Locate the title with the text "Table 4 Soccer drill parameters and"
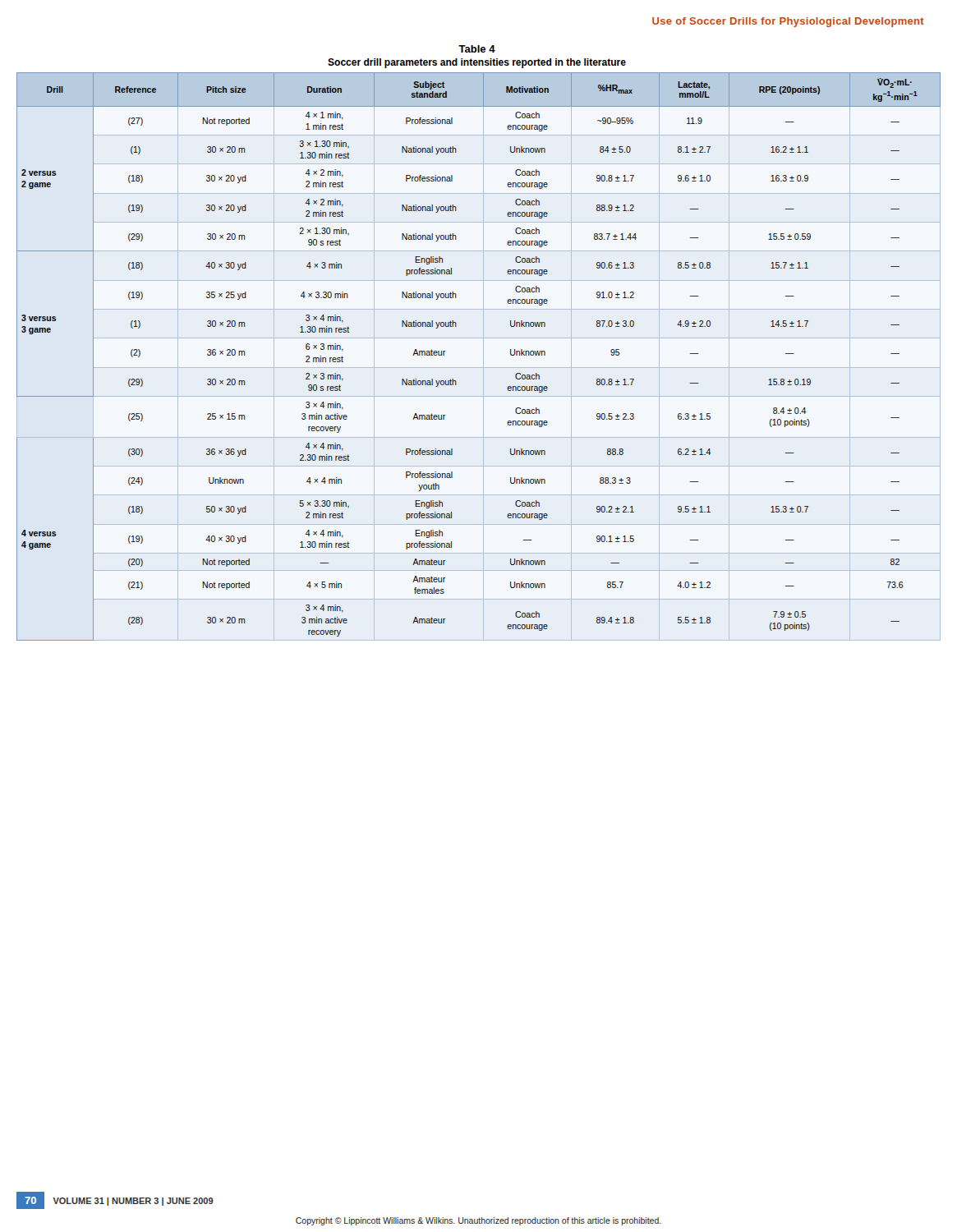 [477, 55]
